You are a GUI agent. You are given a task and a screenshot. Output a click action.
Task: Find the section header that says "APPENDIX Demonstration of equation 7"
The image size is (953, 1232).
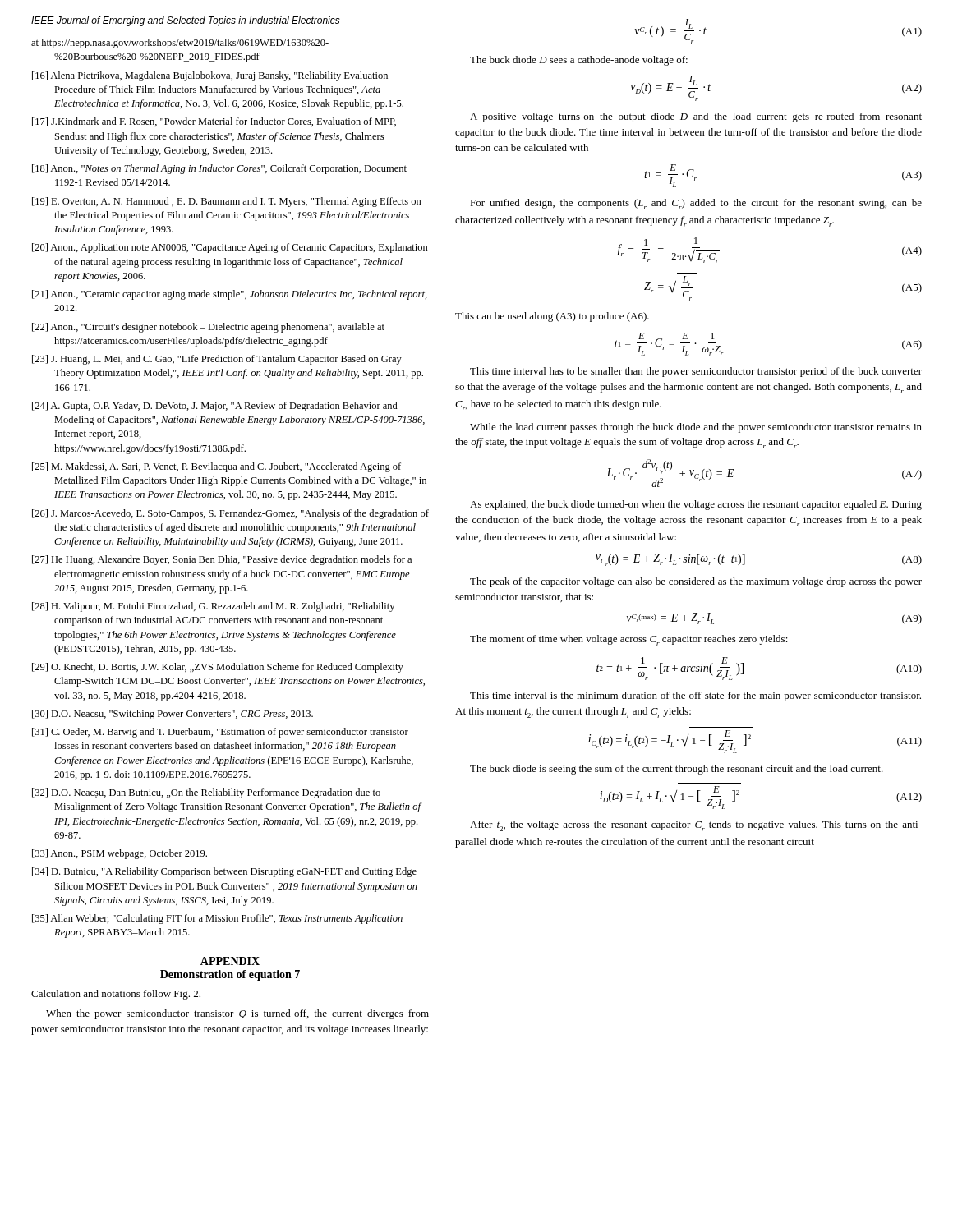[x=230, y=968]
